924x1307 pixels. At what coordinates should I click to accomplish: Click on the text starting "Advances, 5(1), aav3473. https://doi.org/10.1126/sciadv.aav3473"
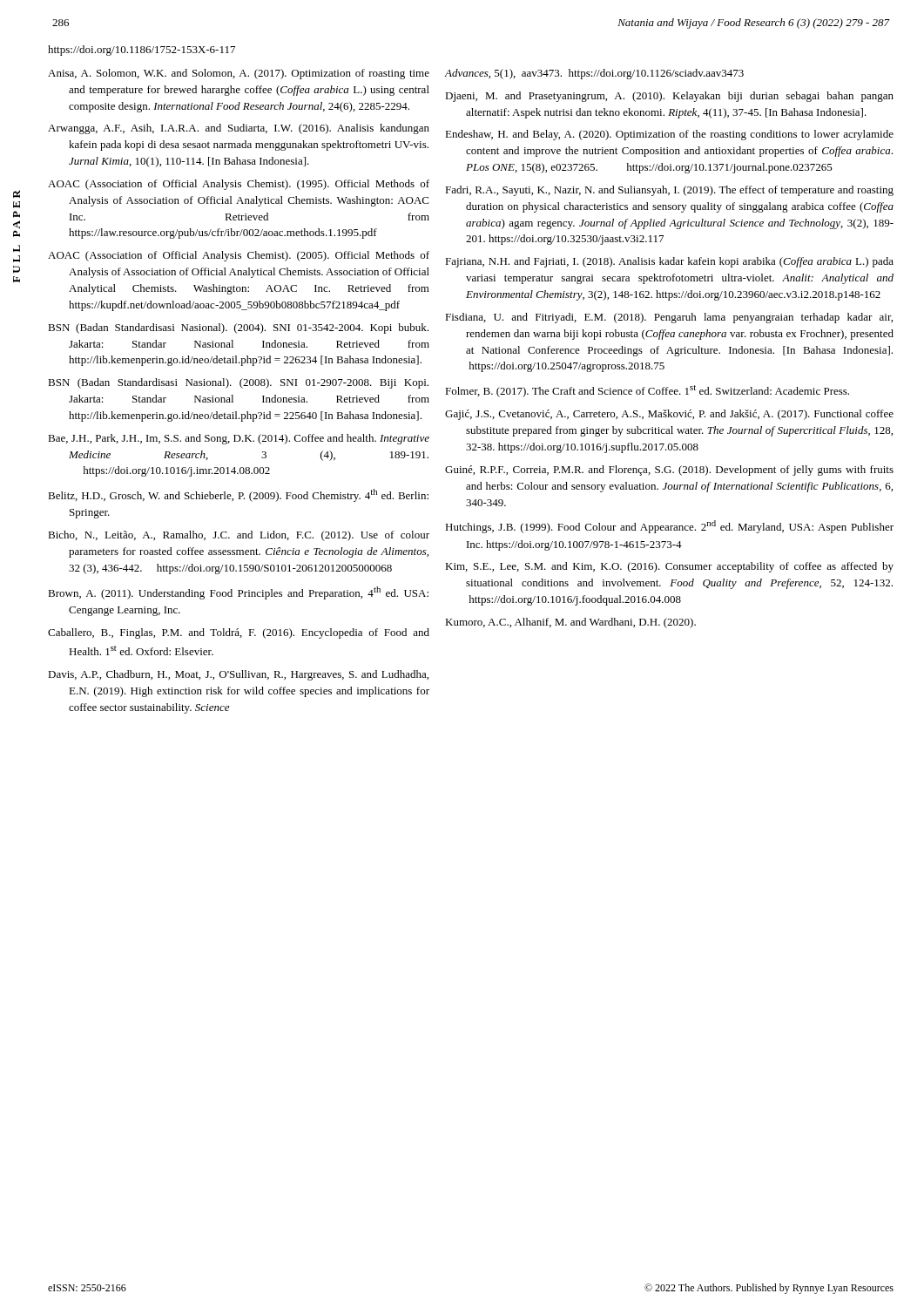(594, 73)
